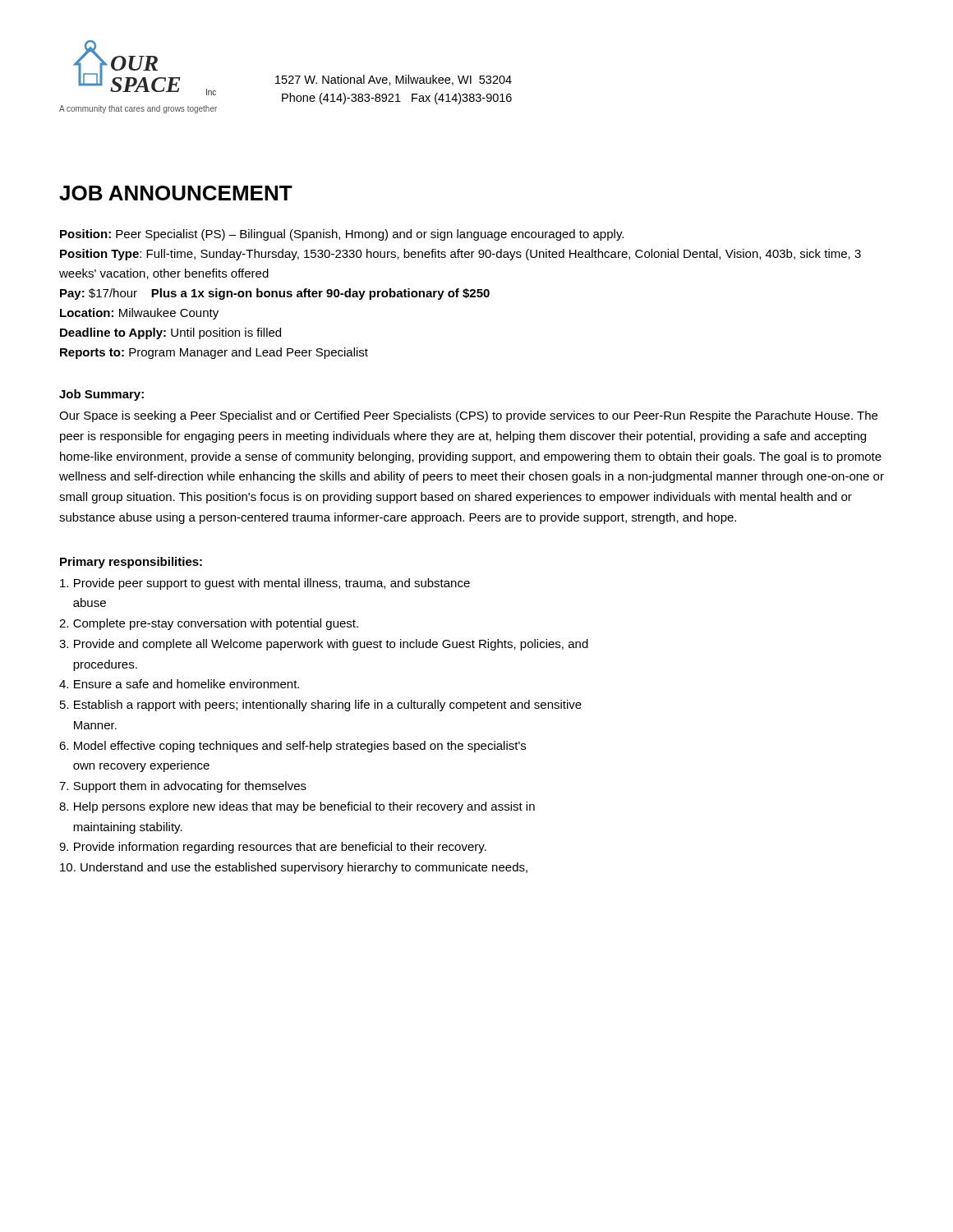The height and width of the screenshot is (1232, 953).
Task: Point to the block starting "4. Ensure a safe"
Action: [180, 684]
